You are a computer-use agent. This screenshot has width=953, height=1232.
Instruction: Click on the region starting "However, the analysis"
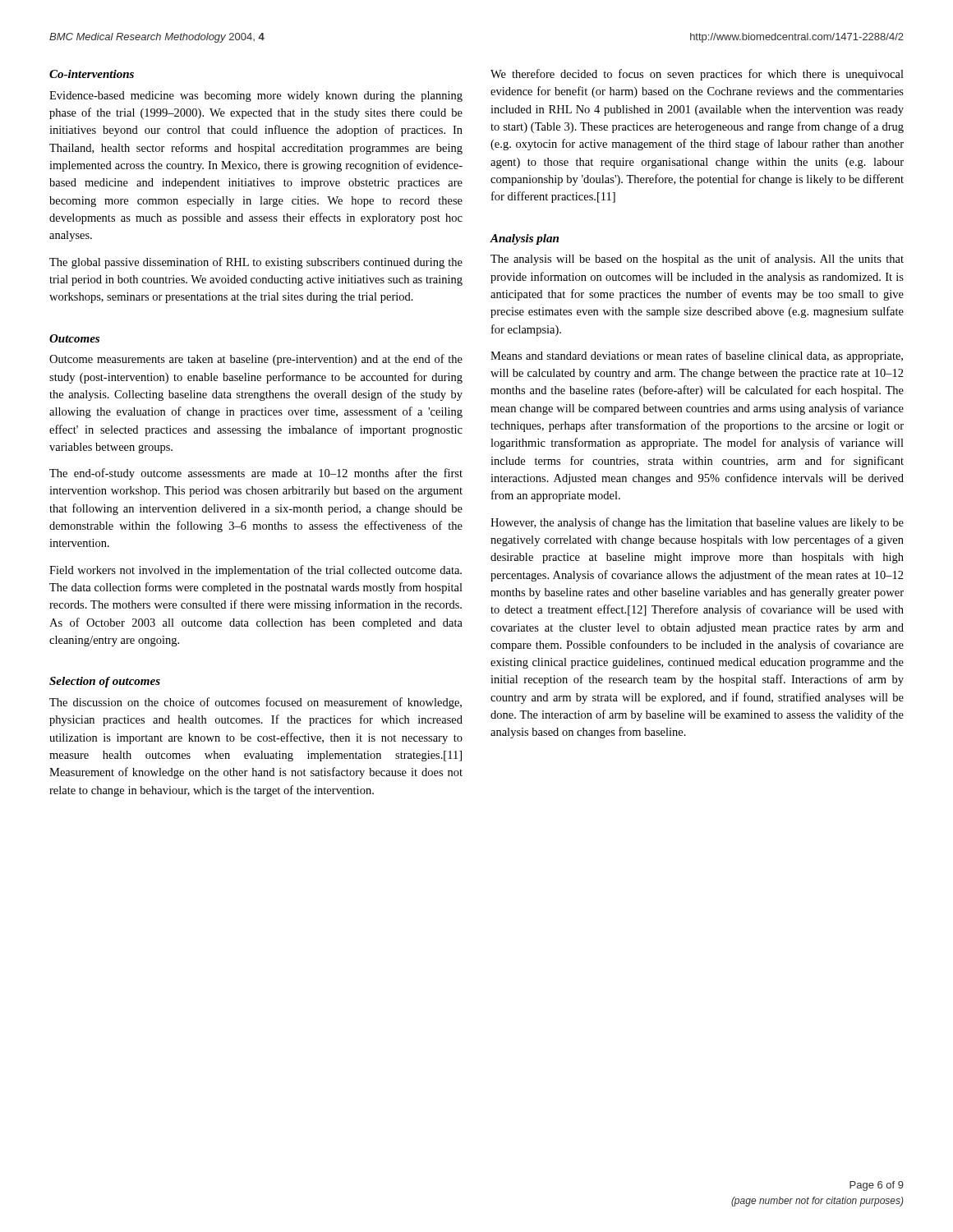click(697, 627)
